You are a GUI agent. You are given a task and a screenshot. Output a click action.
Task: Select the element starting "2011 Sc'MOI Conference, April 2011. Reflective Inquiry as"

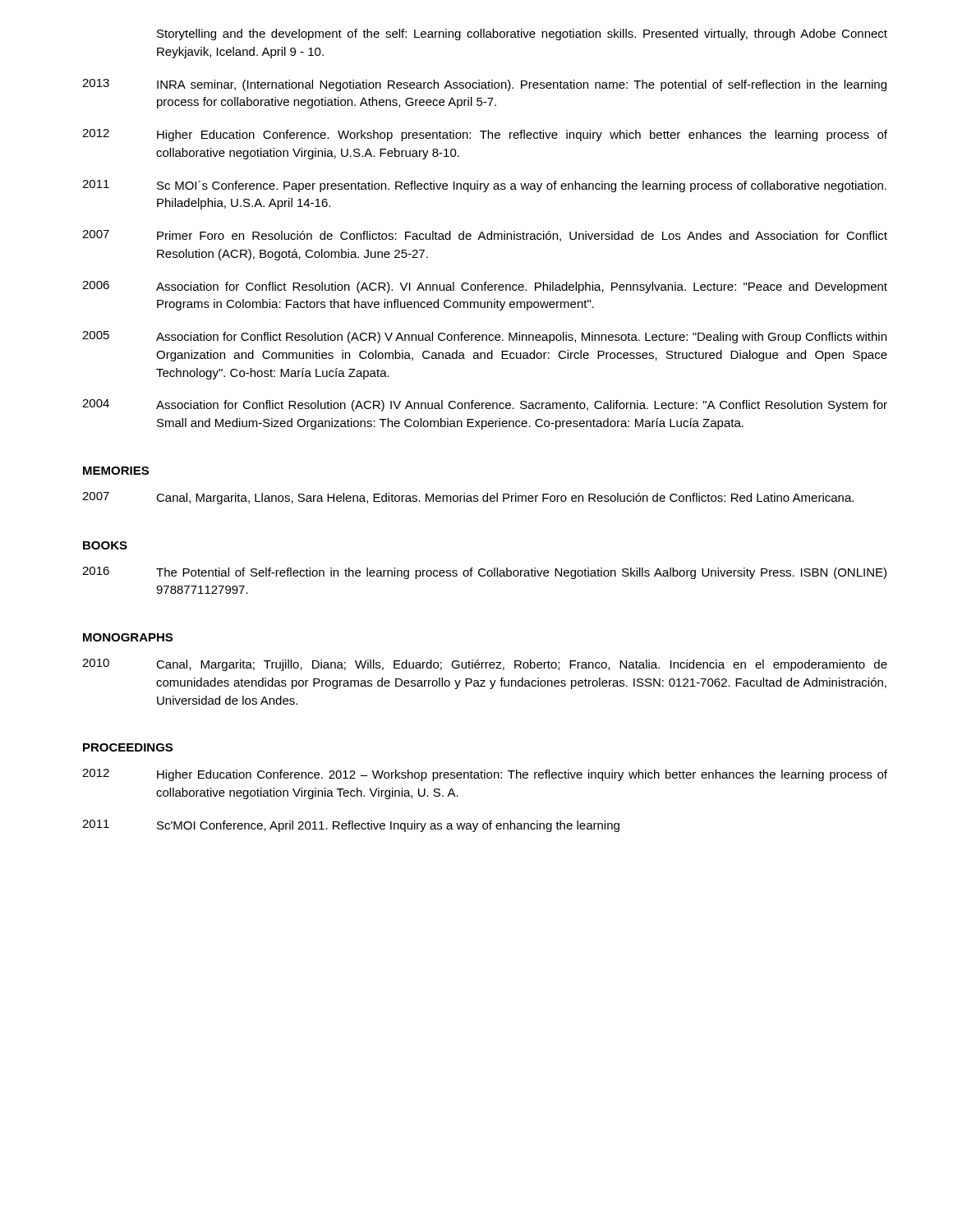[485, 825]
